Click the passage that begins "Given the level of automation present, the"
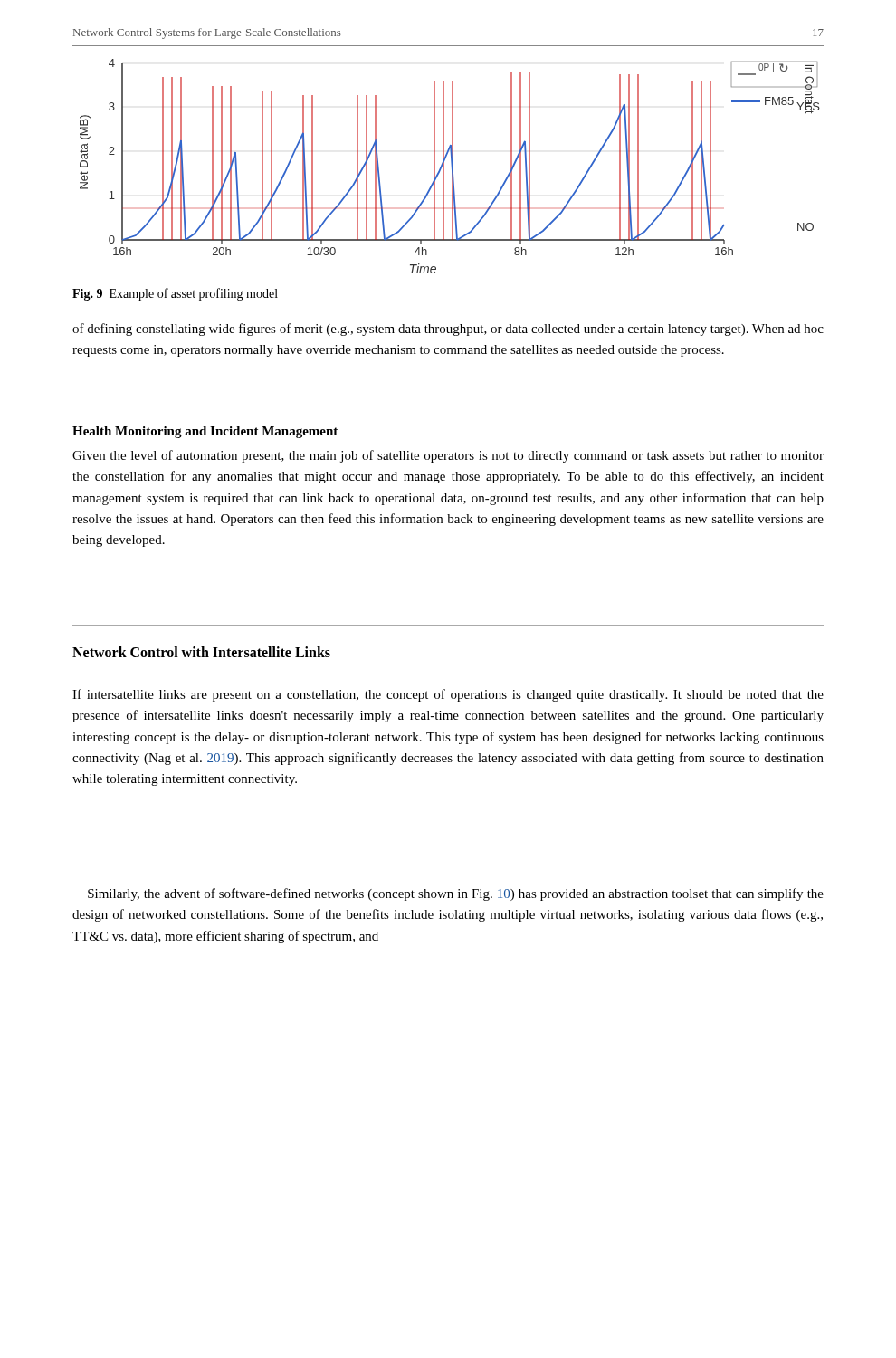 tap(448, 498)
